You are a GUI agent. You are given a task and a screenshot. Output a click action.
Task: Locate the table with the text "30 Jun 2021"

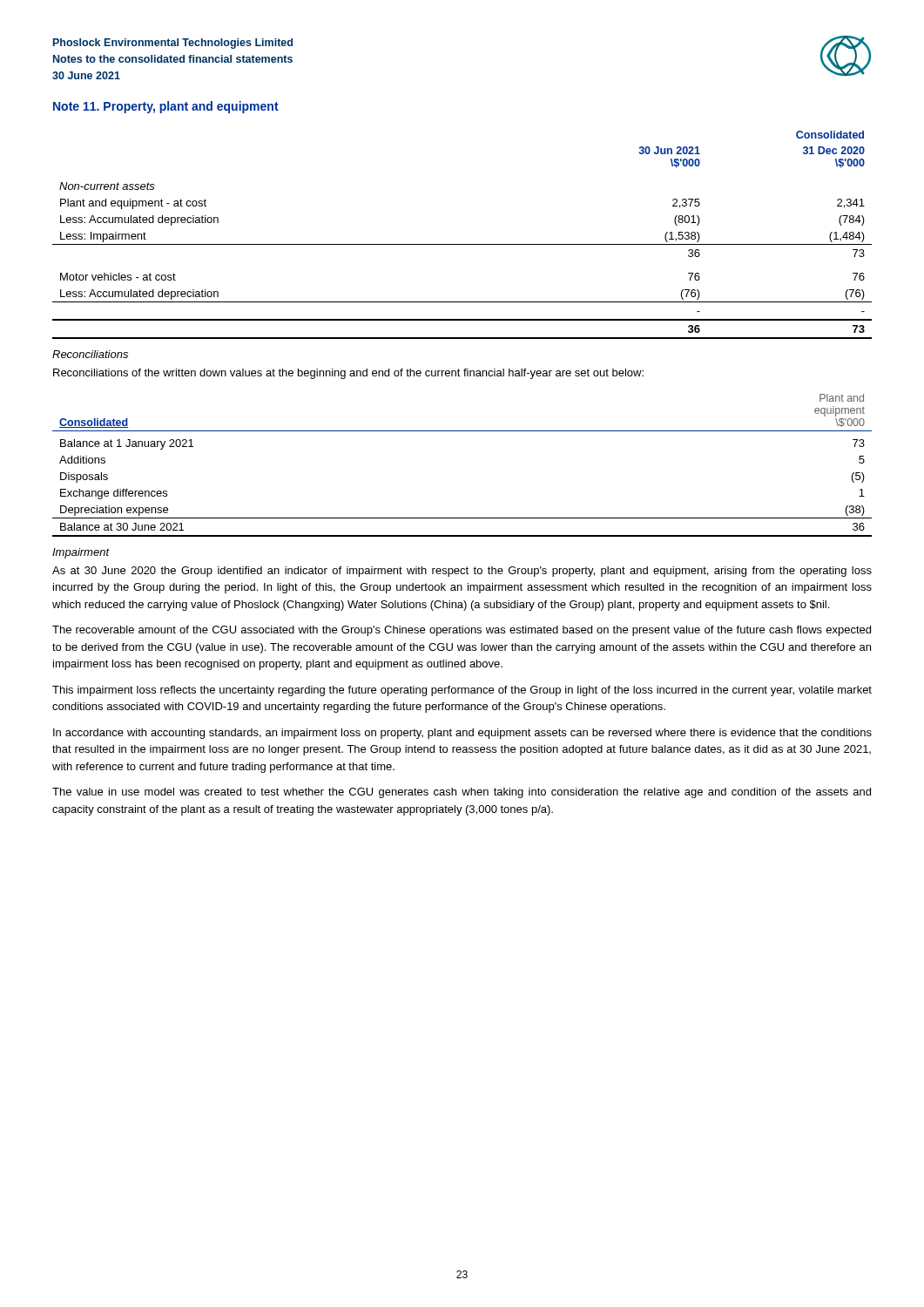462,233
